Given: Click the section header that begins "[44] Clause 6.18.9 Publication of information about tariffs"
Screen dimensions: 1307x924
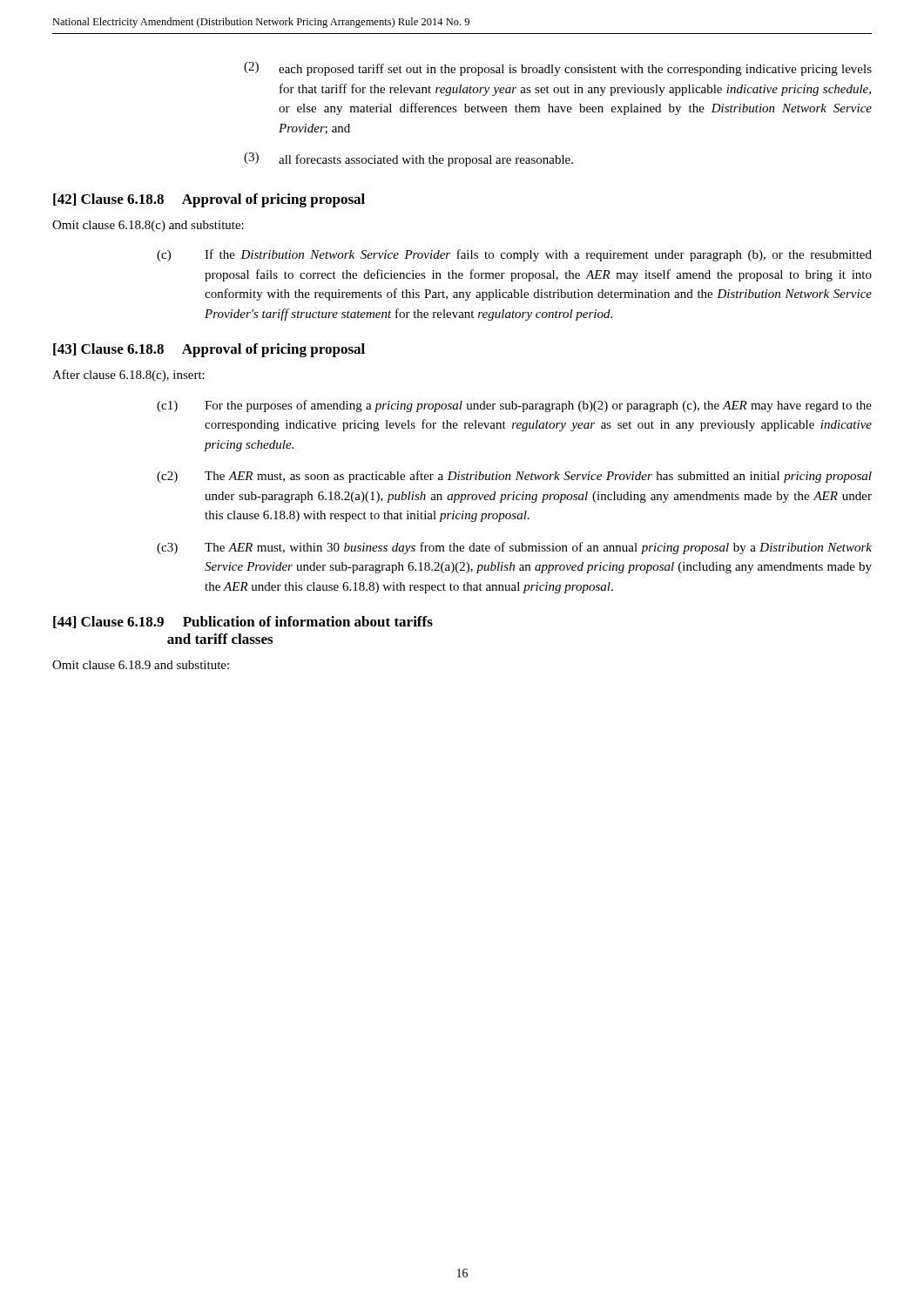Looking at the screenshot, I should [x=242, y=630].
